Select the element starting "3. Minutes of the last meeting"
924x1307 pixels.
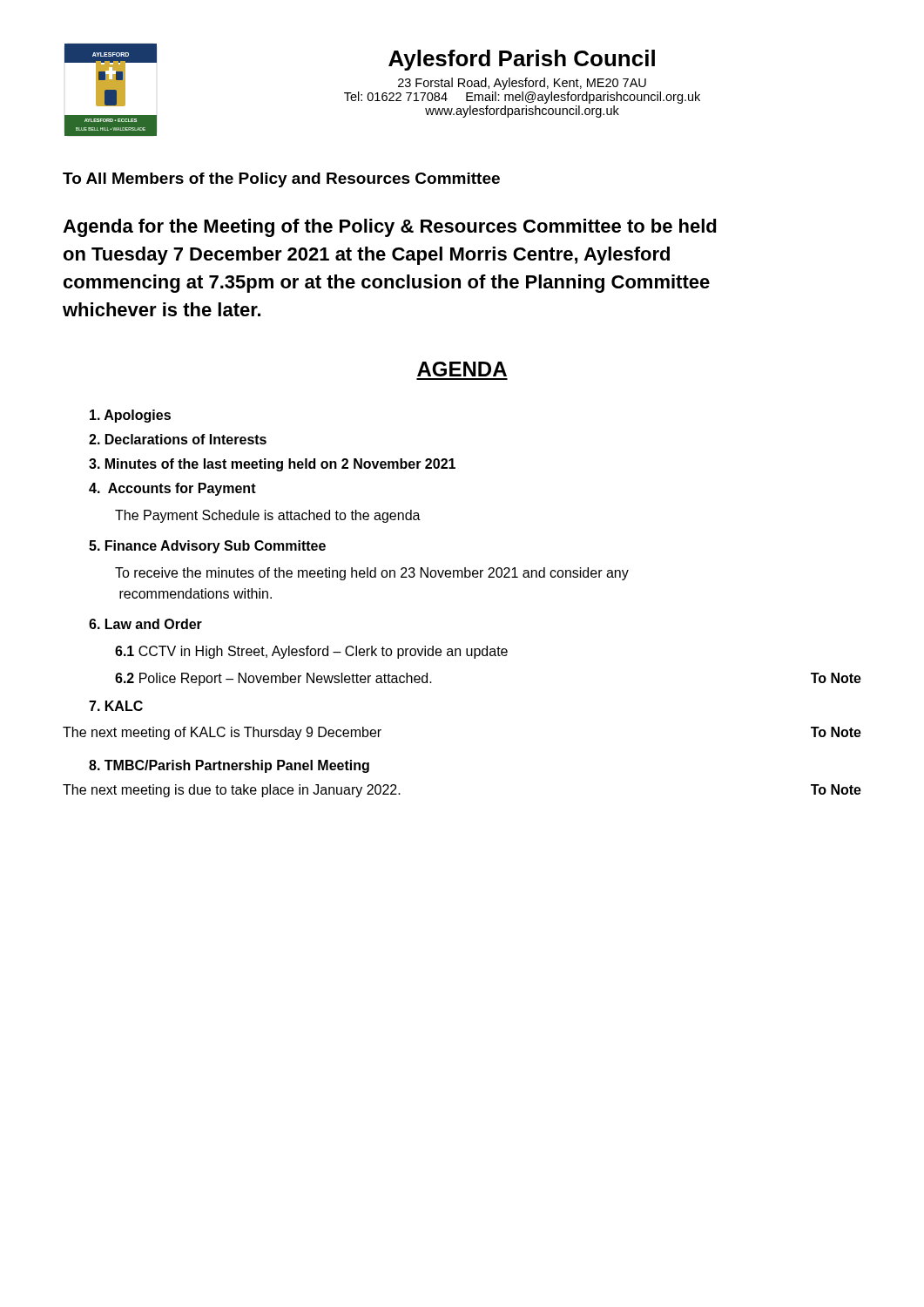click(272, 464)
